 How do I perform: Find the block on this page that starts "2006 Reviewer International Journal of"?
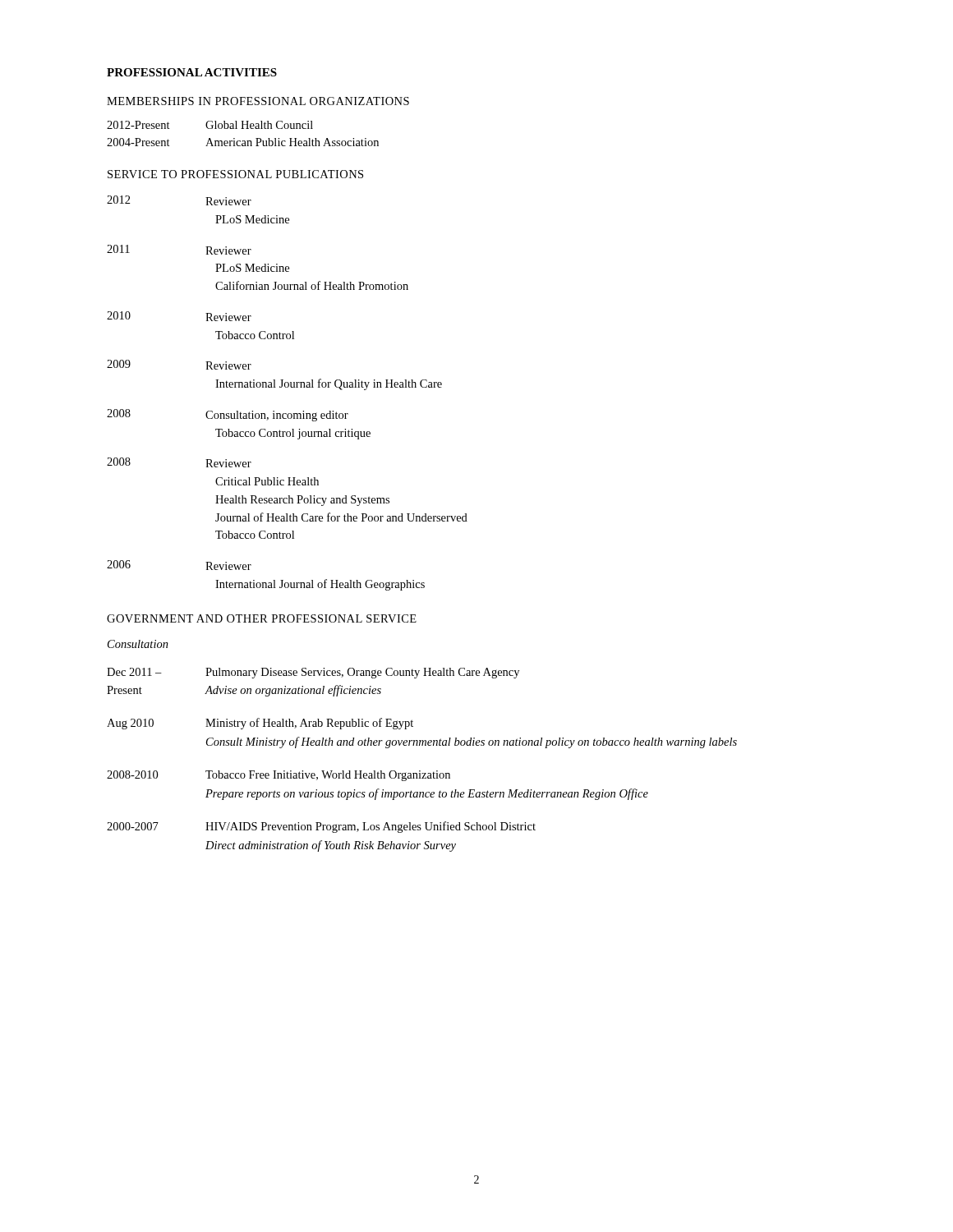click(x=117, y=565)
